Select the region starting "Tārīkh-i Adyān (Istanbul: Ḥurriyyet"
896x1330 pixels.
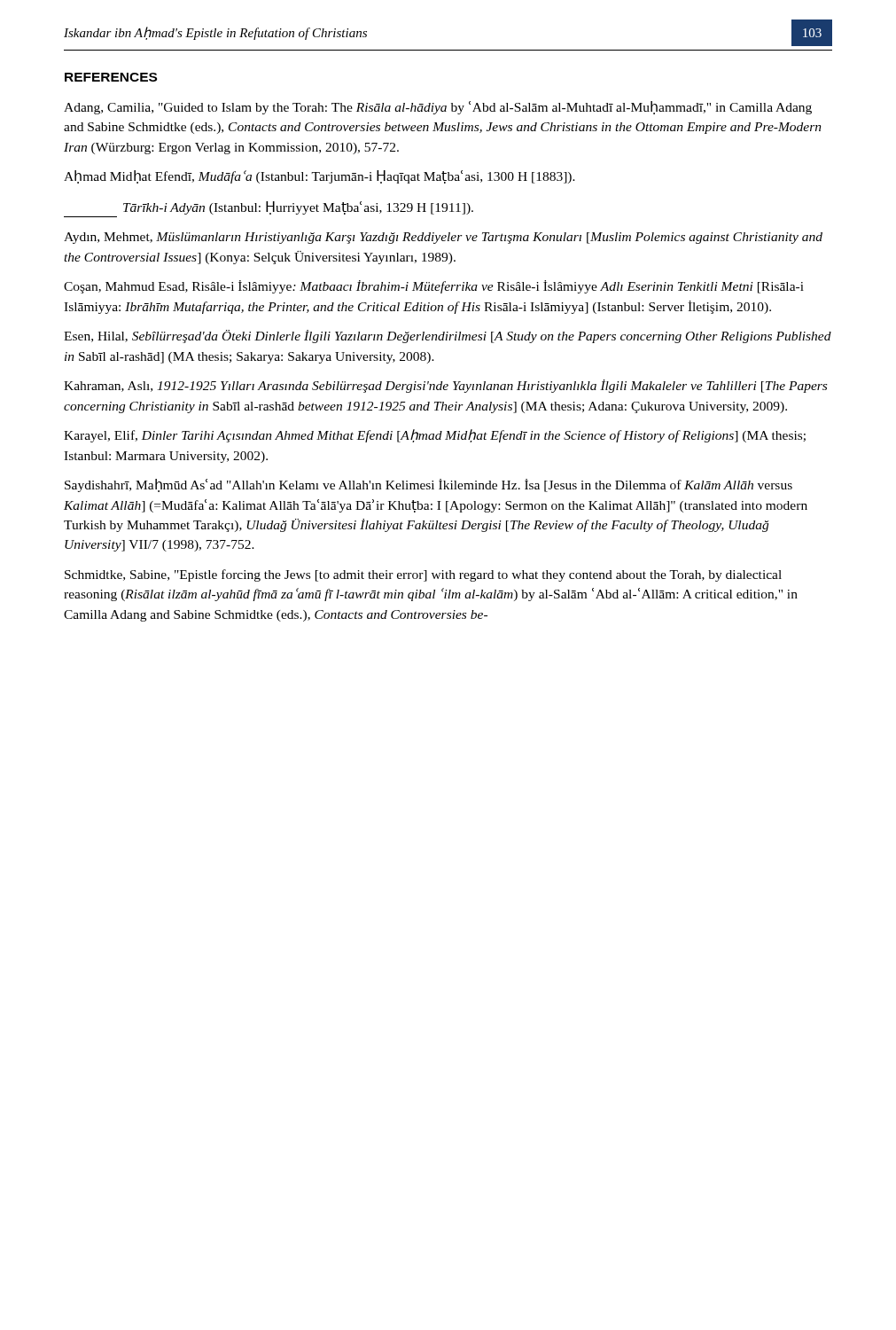(x=448, y=207)
